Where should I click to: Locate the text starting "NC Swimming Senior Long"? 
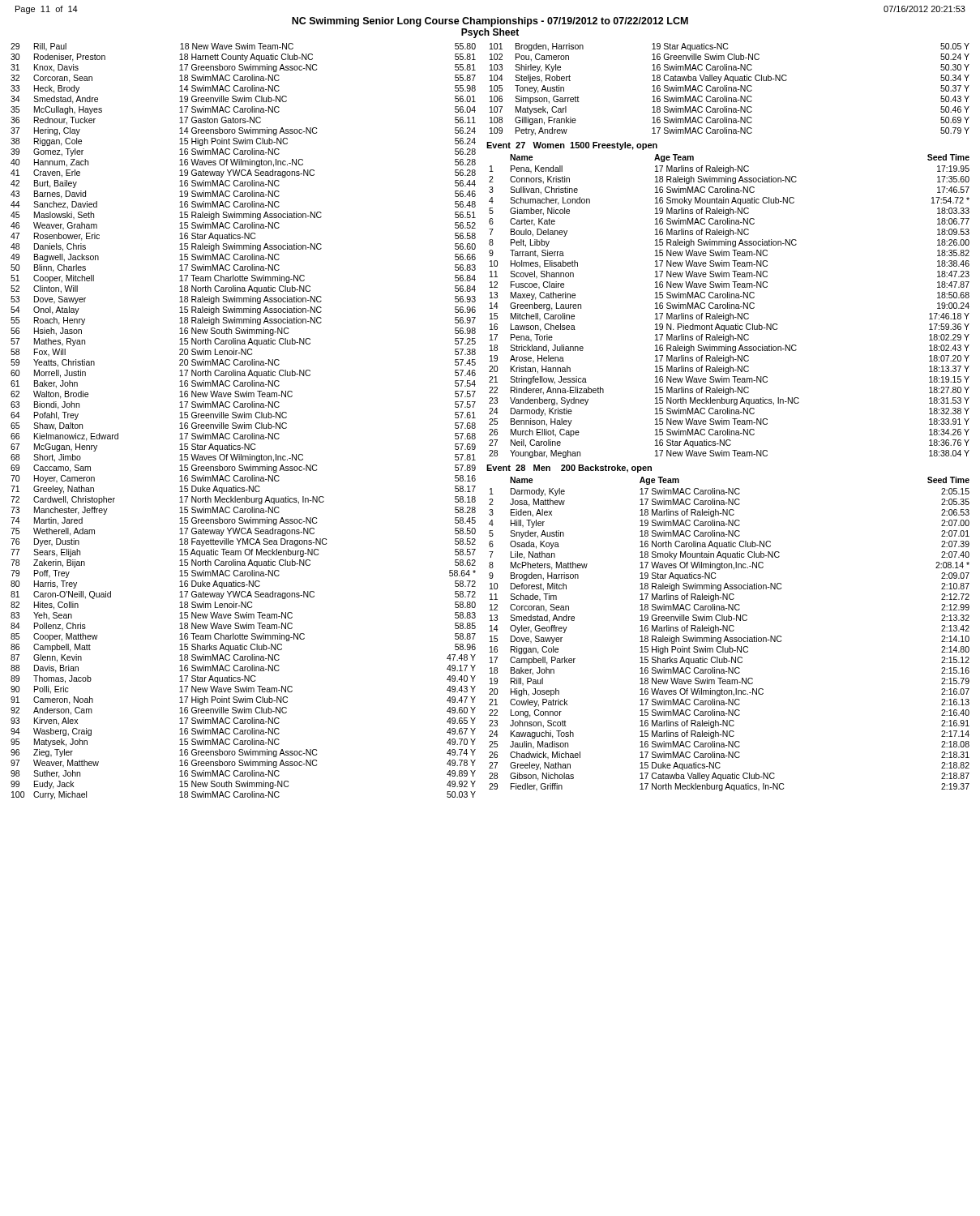point(490,21)
